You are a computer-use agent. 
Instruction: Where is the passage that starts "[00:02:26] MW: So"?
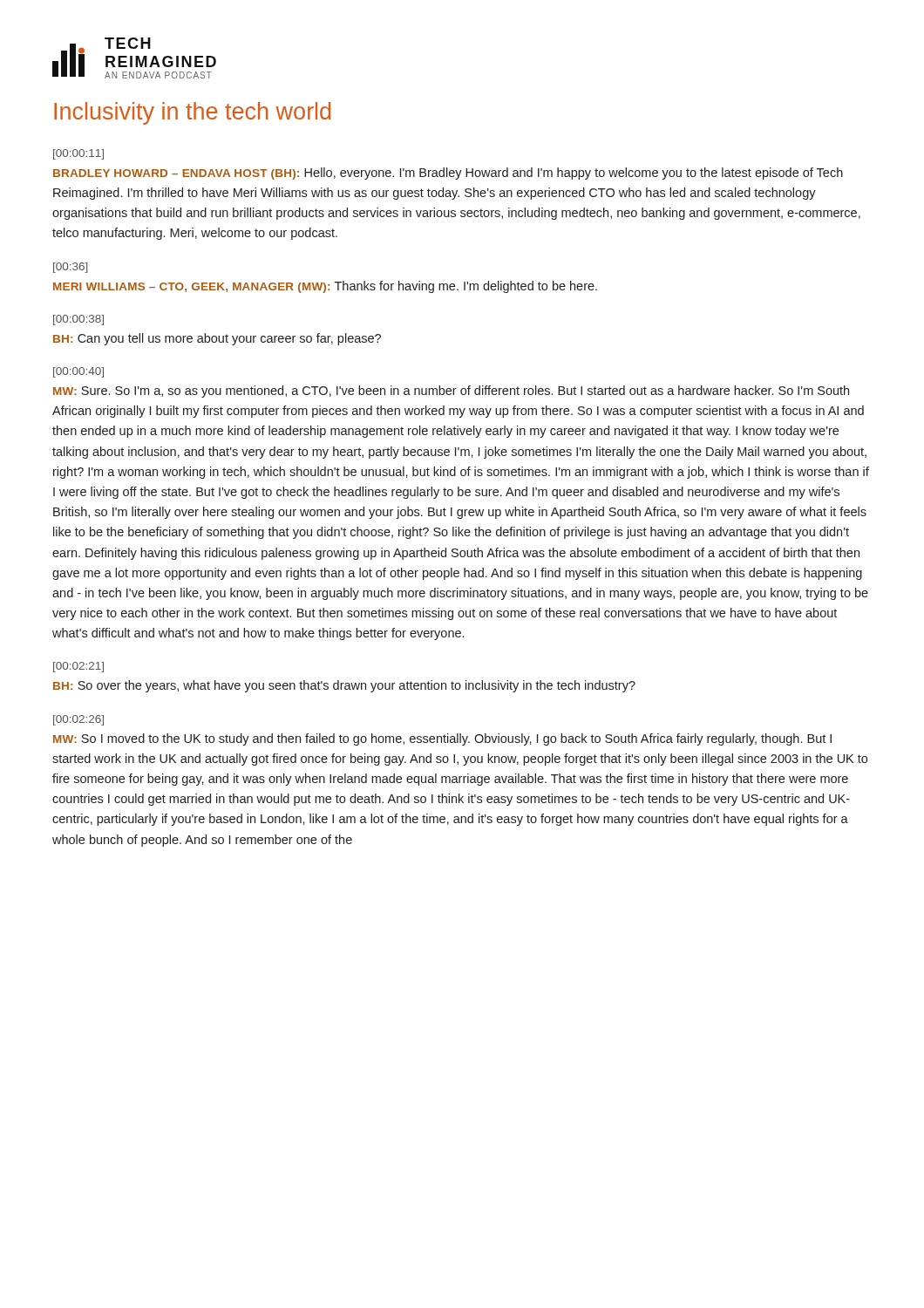(x=462, y=781)
